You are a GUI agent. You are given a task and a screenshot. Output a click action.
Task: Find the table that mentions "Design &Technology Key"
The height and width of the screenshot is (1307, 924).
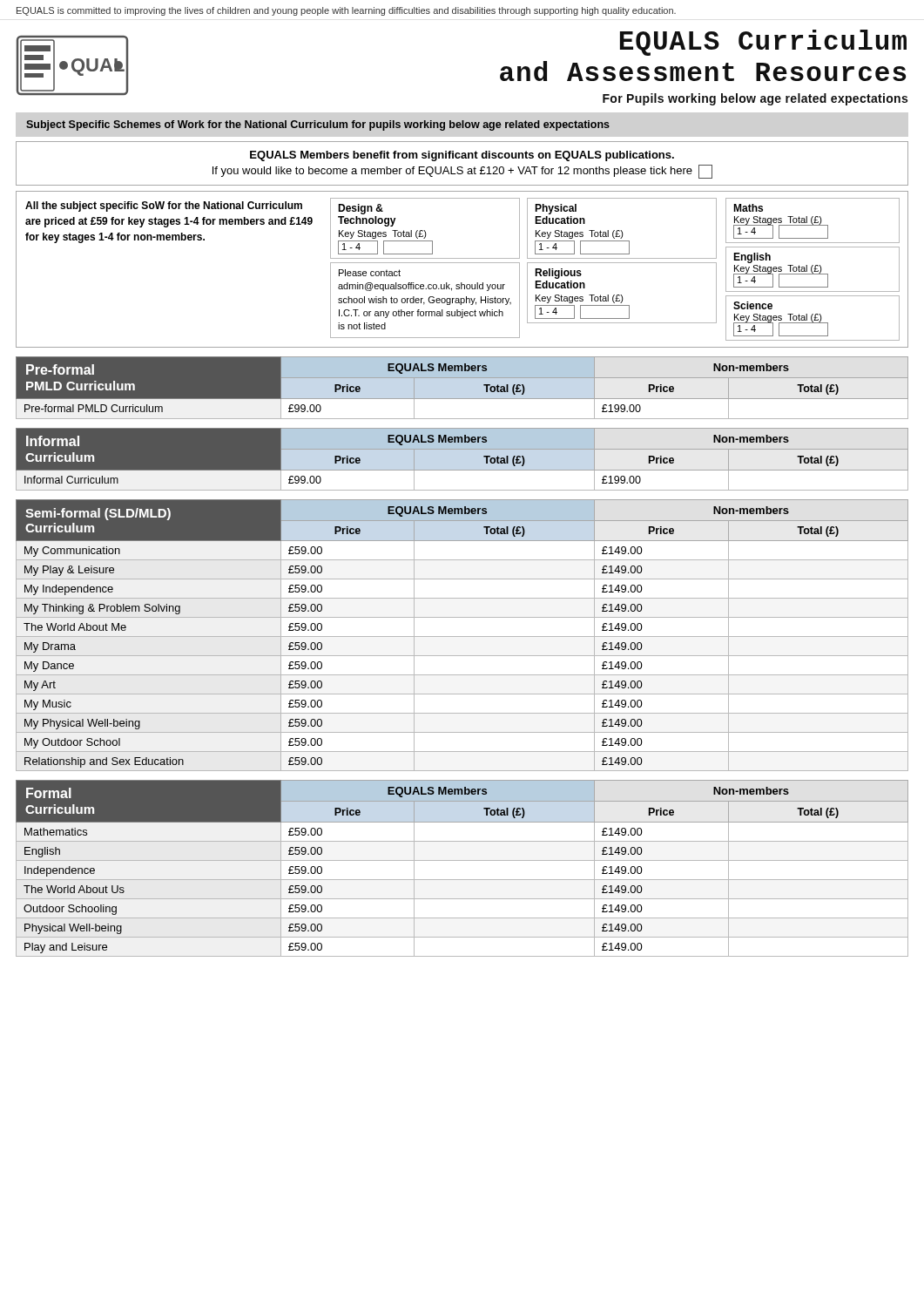tap(425, 228)
